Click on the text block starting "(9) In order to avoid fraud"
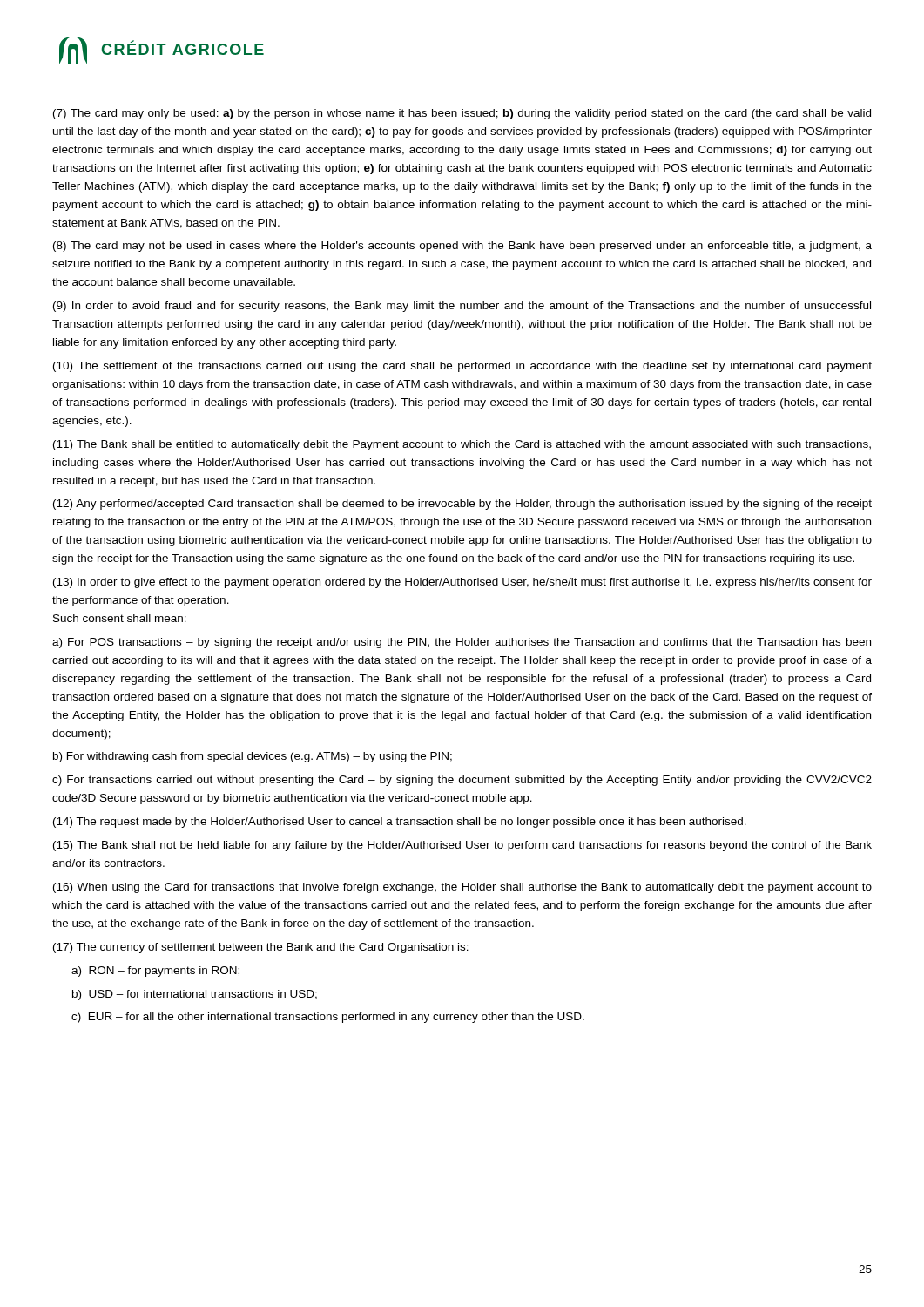 tap(462, 325)
